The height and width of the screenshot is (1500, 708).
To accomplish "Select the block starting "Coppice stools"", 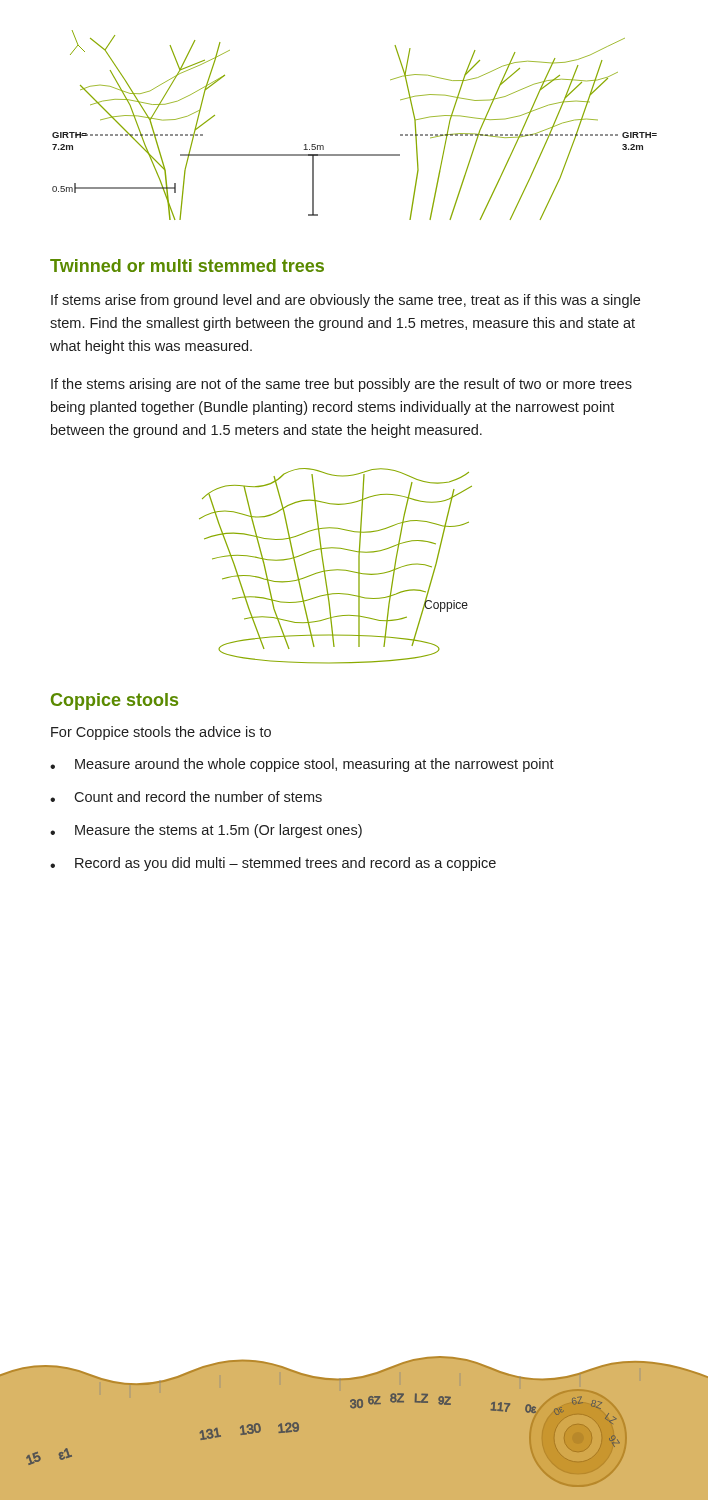I will pos(114,700).
